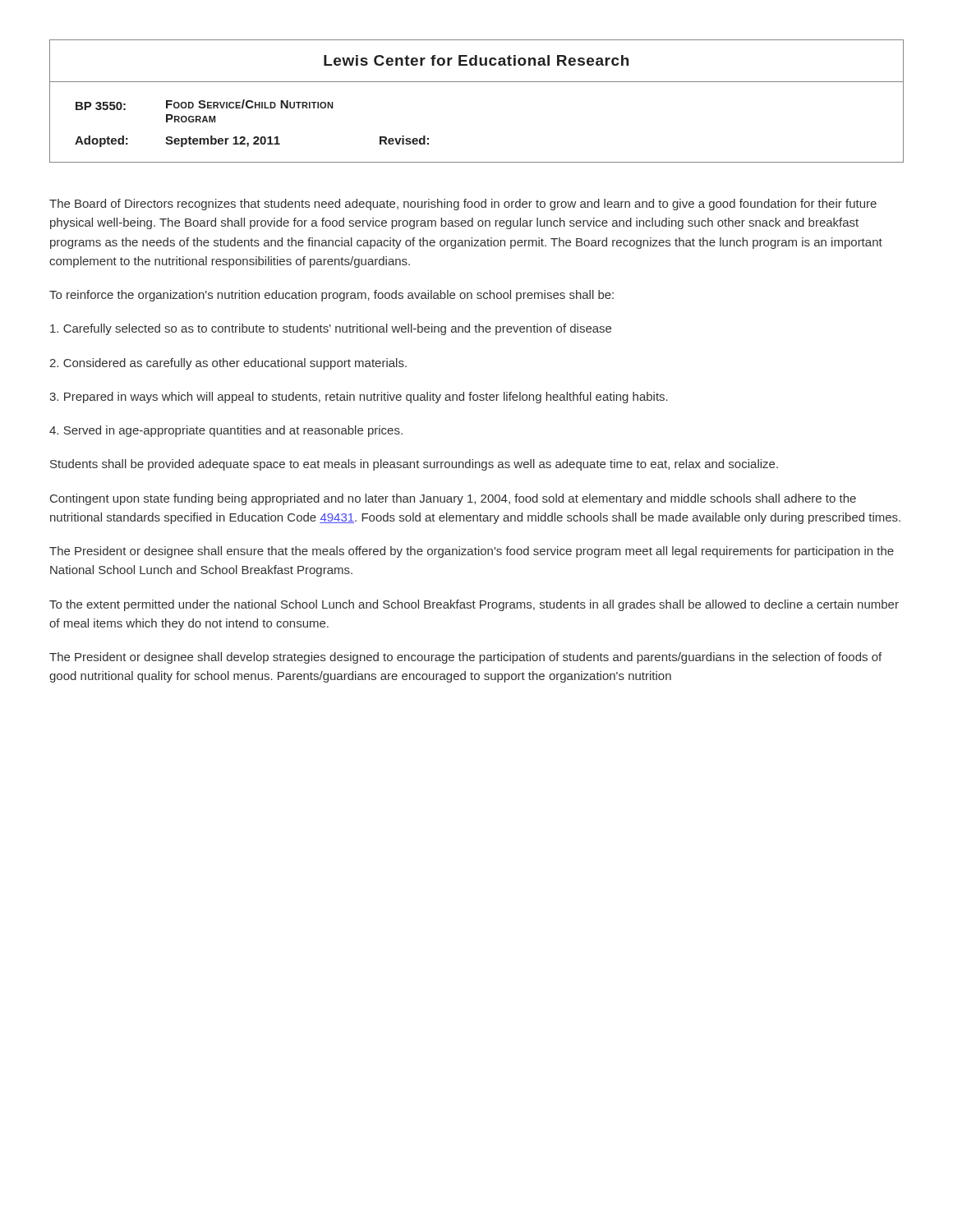
Task: Where is the passage that starts "Students shall be provided adequate space to eat"?
Action: 414,464
